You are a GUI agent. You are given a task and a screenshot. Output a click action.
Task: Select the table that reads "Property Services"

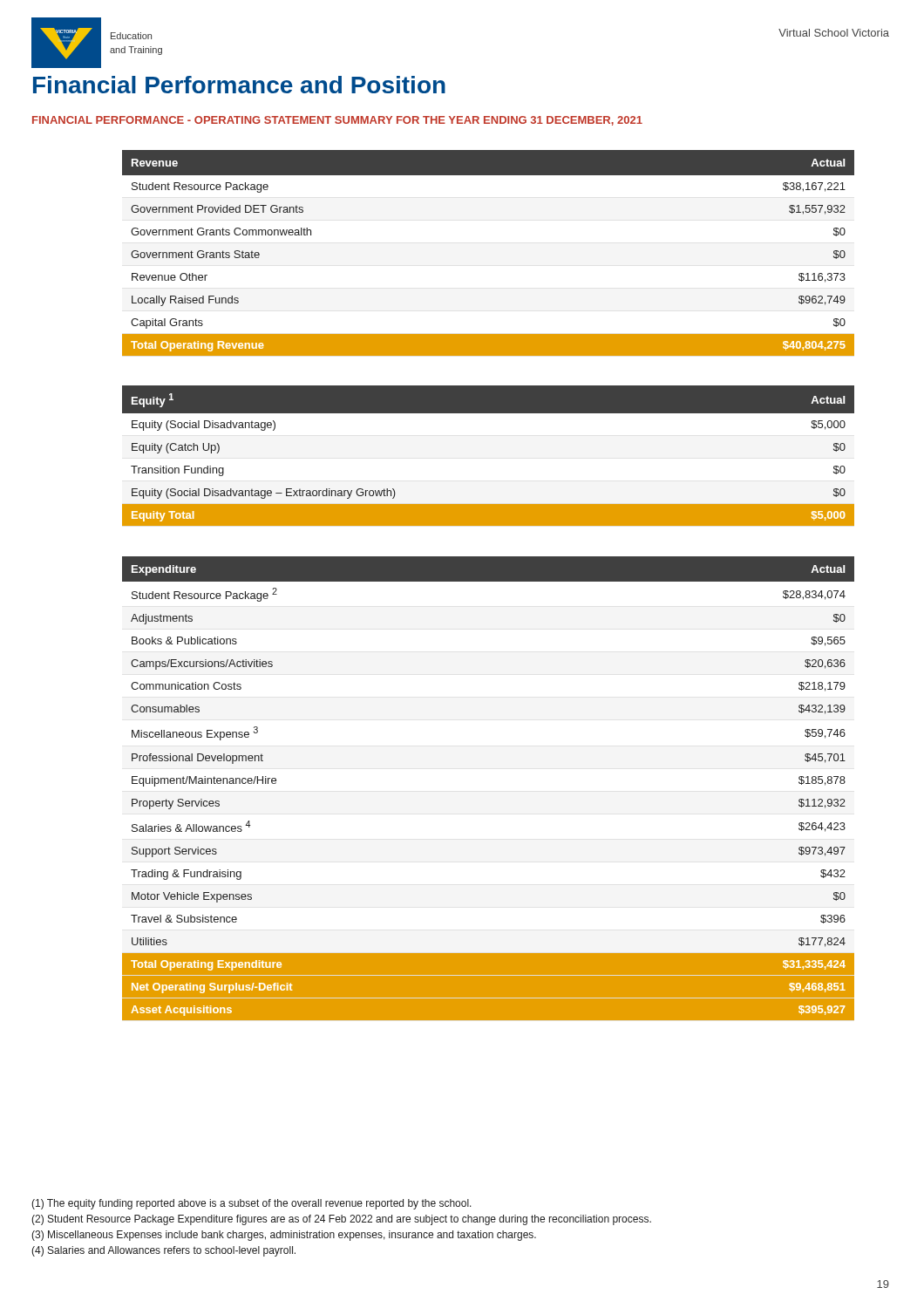pos(488,789)
